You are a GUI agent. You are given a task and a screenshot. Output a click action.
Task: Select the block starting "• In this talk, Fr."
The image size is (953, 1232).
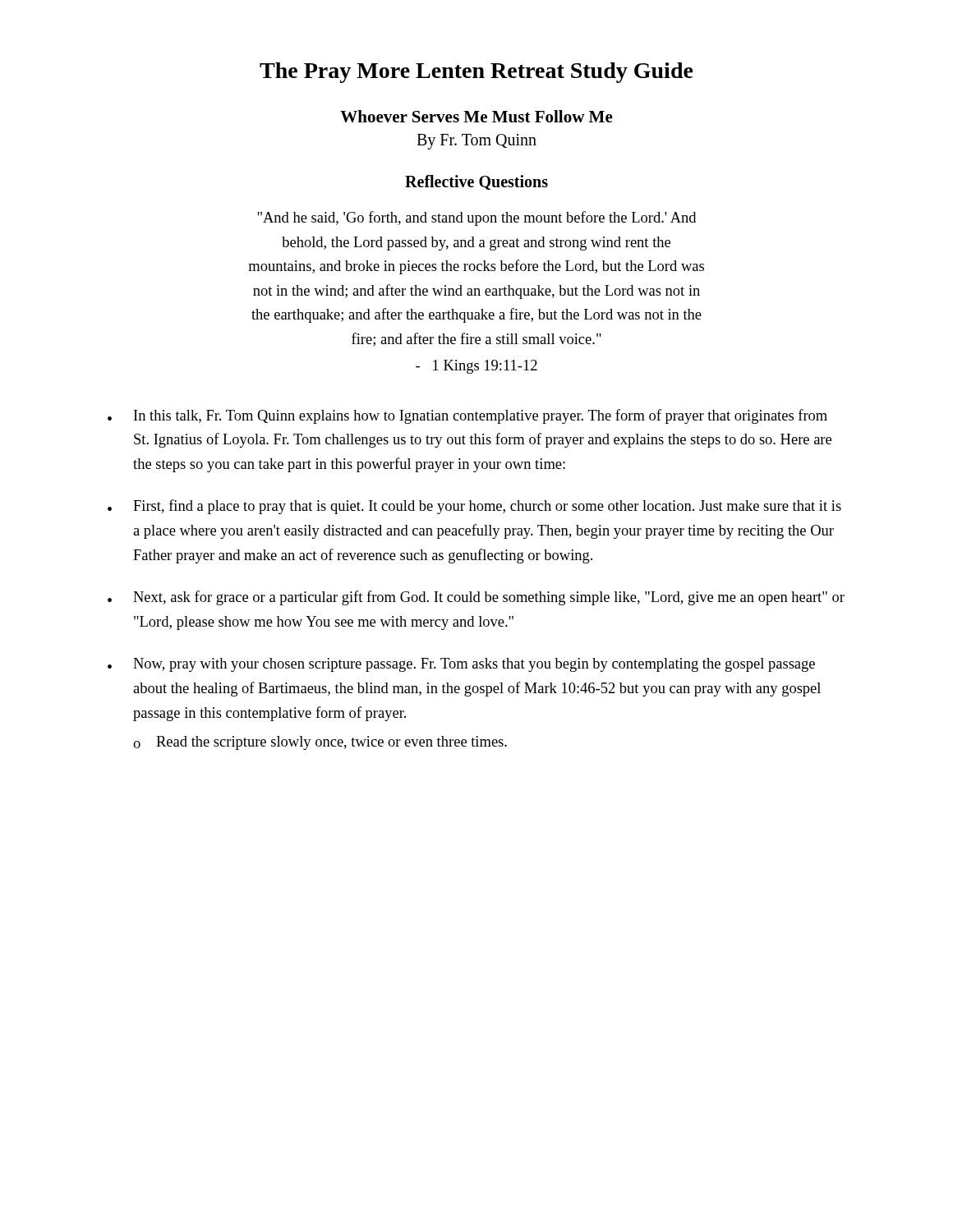476,440
